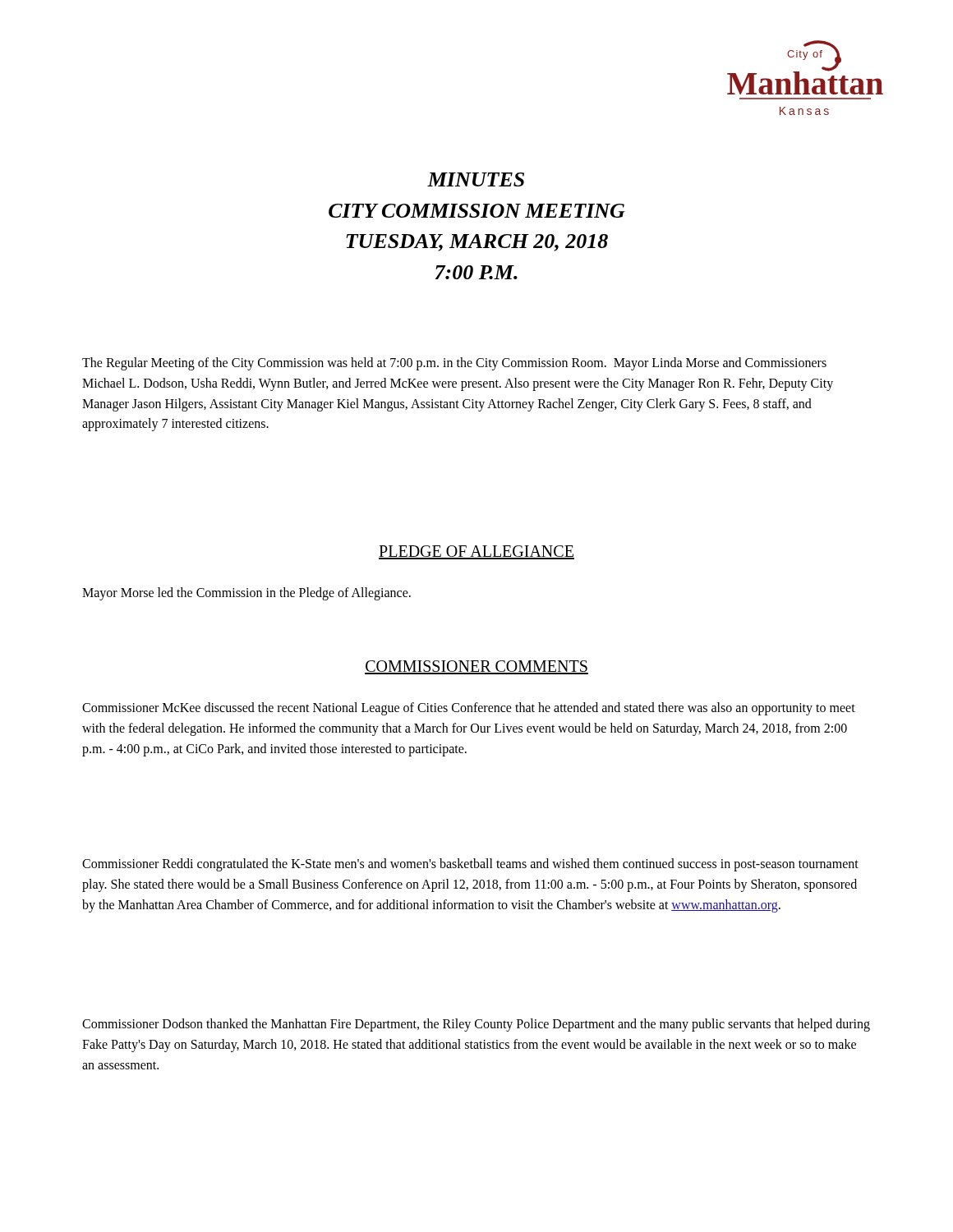The width and height of the screenshot is (953, 1232).
Task: Select the text block starting "MINUTES CITY COMMISSION MEETING"
Action: (476, 226)
